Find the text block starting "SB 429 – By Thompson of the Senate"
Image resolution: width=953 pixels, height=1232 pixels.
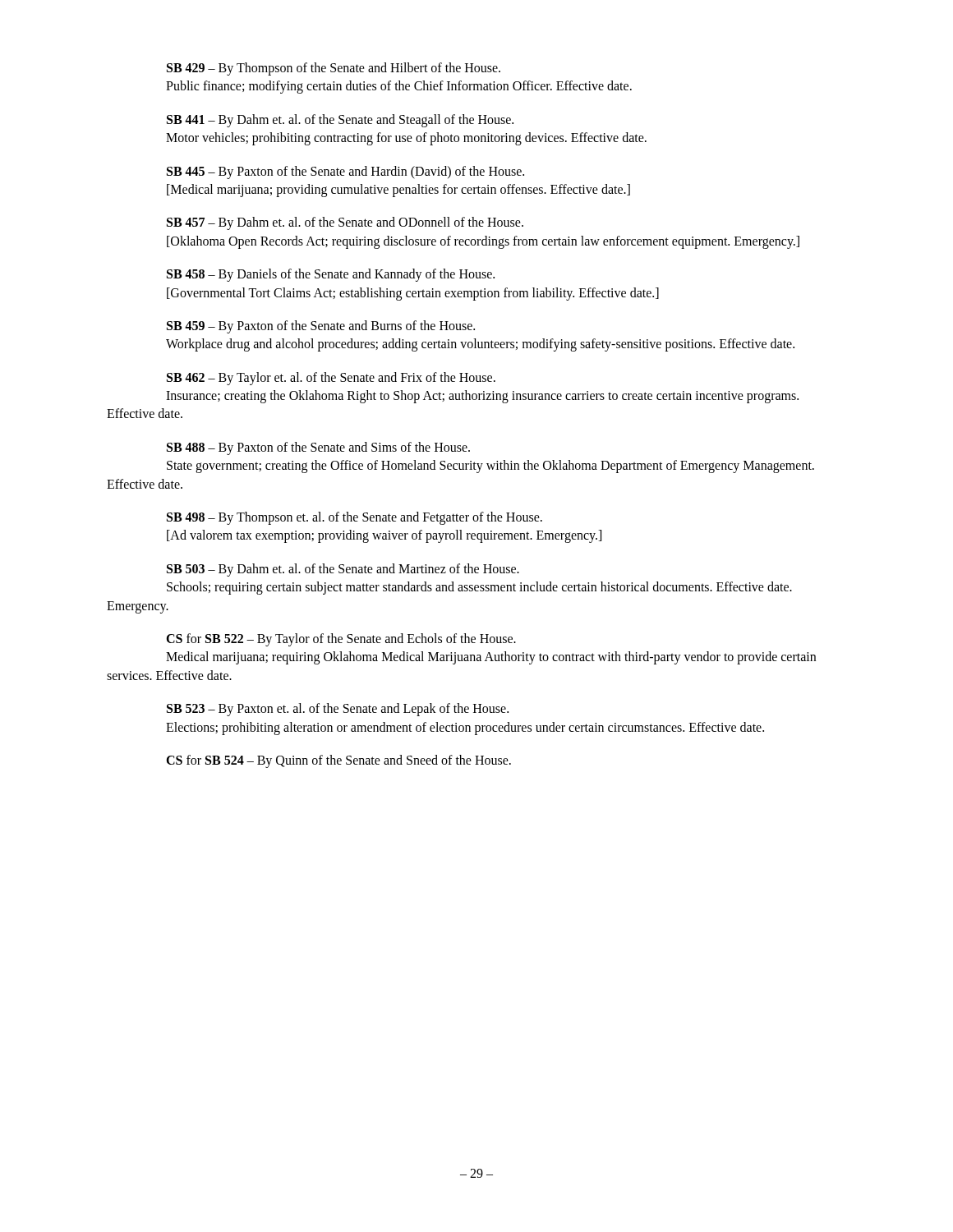[476, 78]
